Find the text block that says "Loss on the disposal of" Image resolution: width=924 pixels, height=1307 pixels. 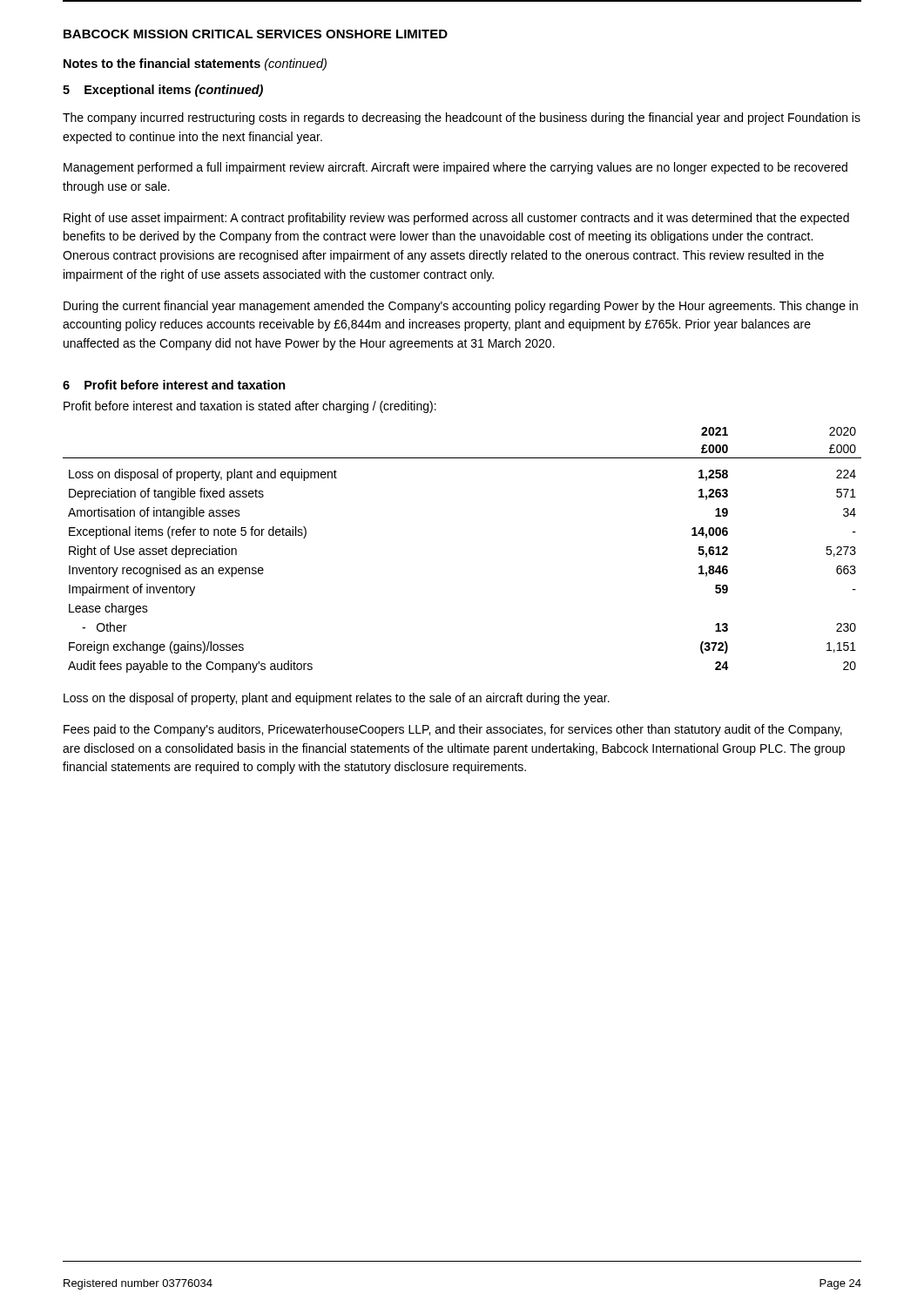point(336,698)
